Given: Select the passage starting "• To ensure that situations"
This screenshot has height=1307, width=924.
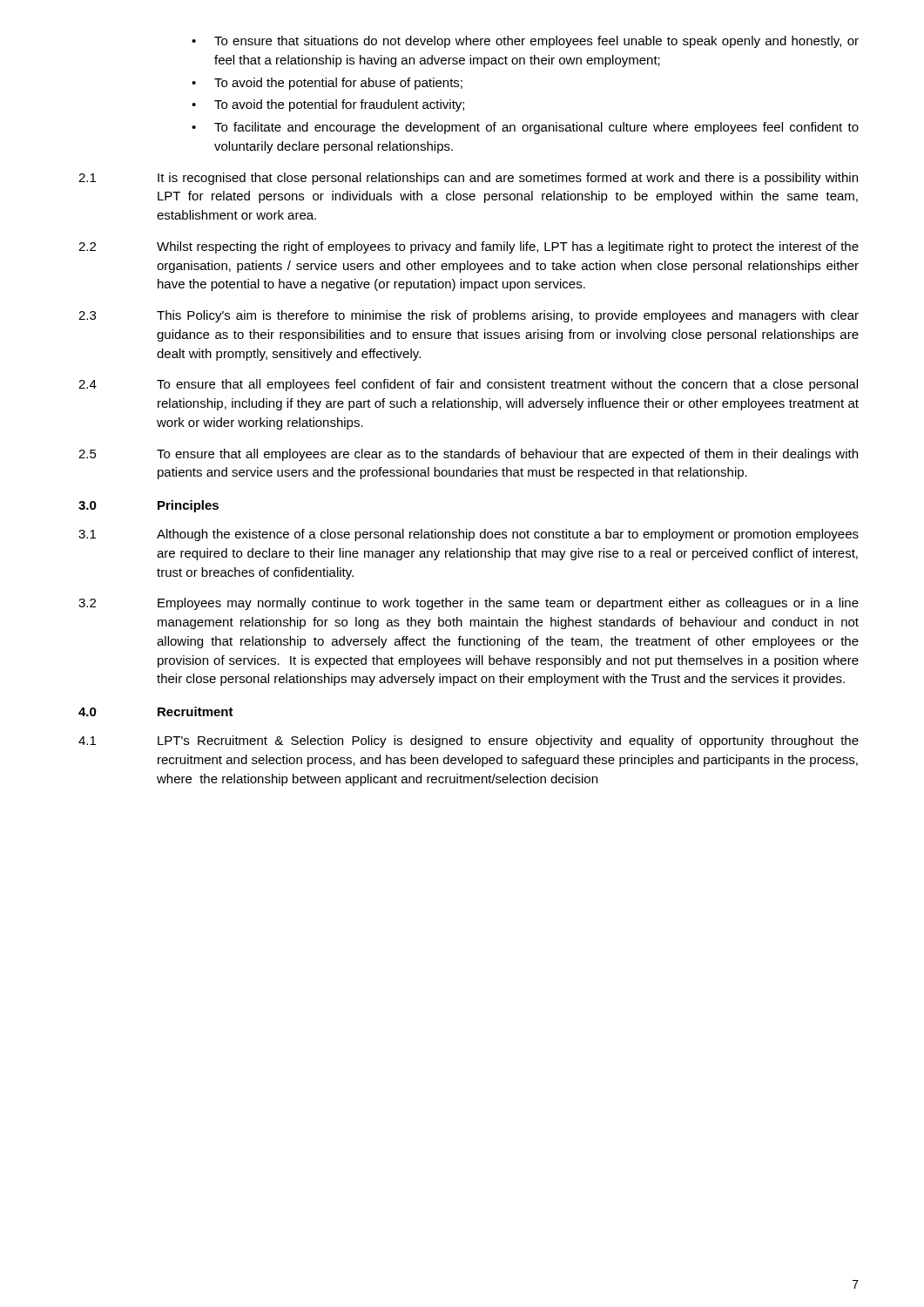Looking at the screenshot, I should tap(525, 50).
